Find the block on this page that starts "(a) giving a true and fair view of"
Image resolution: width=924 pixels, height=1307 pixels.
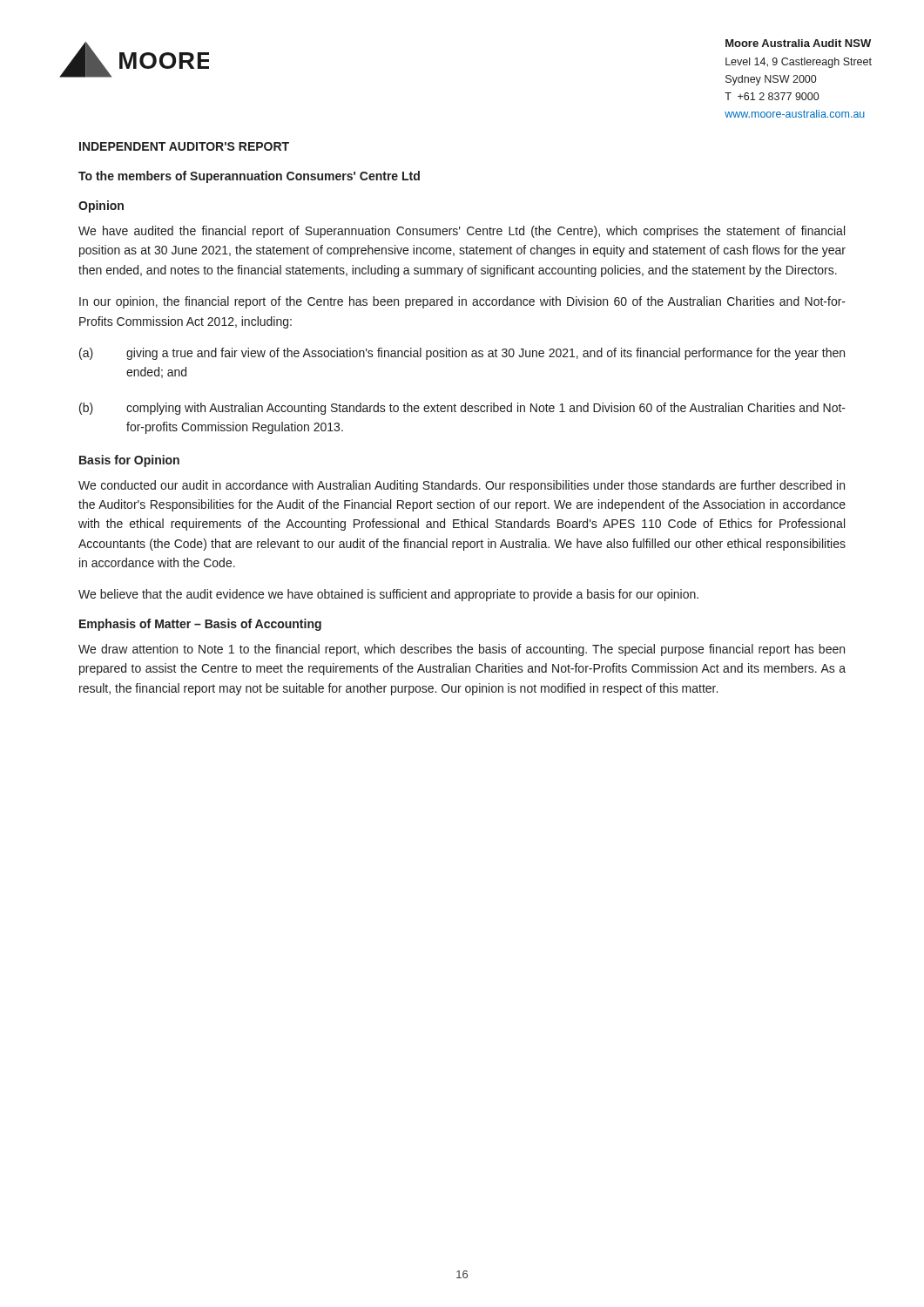[x=462, y=363]
